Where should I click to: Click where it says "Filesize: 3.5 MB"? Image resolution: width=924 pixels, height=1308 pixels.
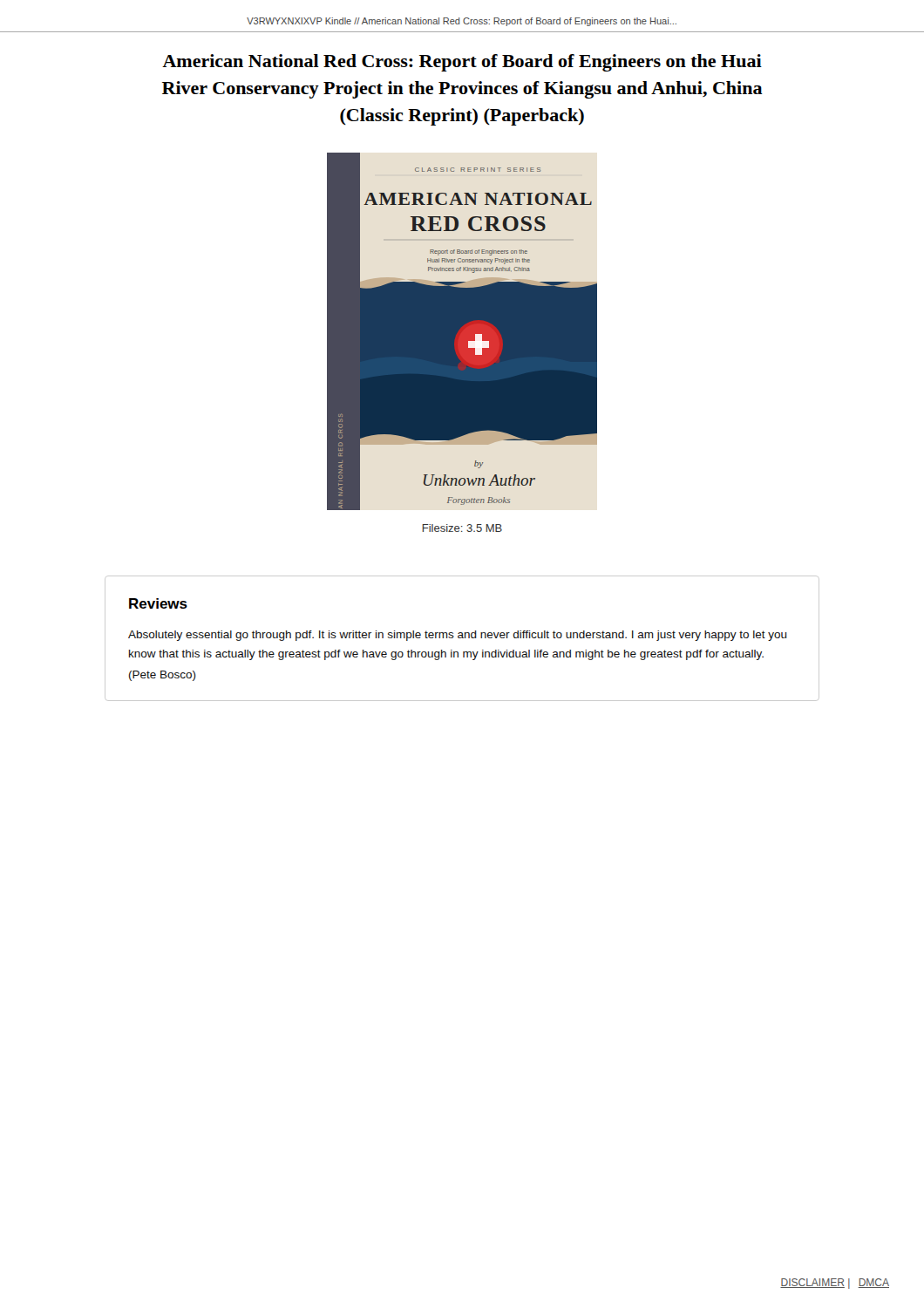462,528
